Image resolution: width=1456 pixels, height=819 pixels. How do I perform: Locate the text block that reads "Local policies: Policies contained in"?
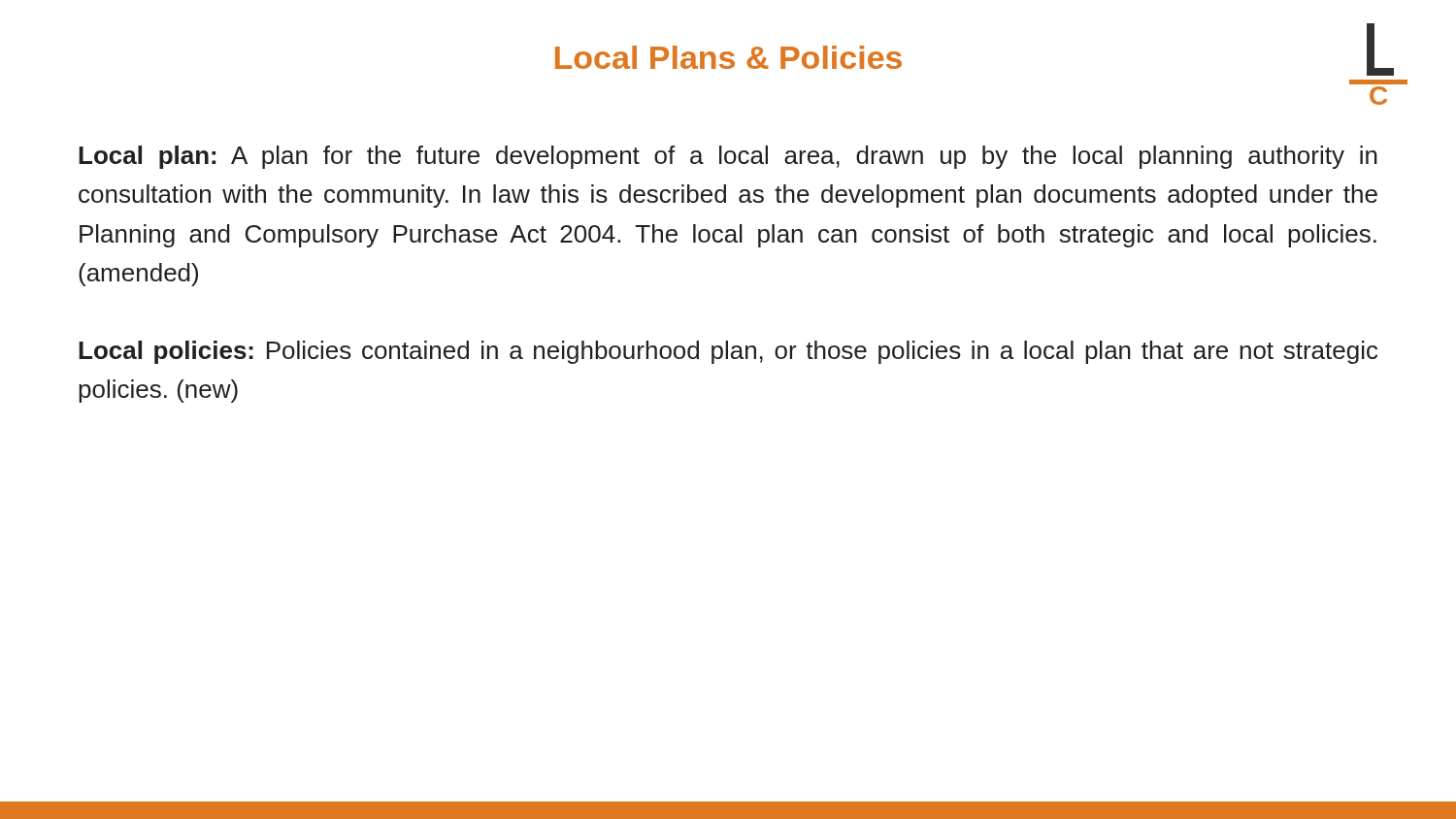[x=728, y=370]
